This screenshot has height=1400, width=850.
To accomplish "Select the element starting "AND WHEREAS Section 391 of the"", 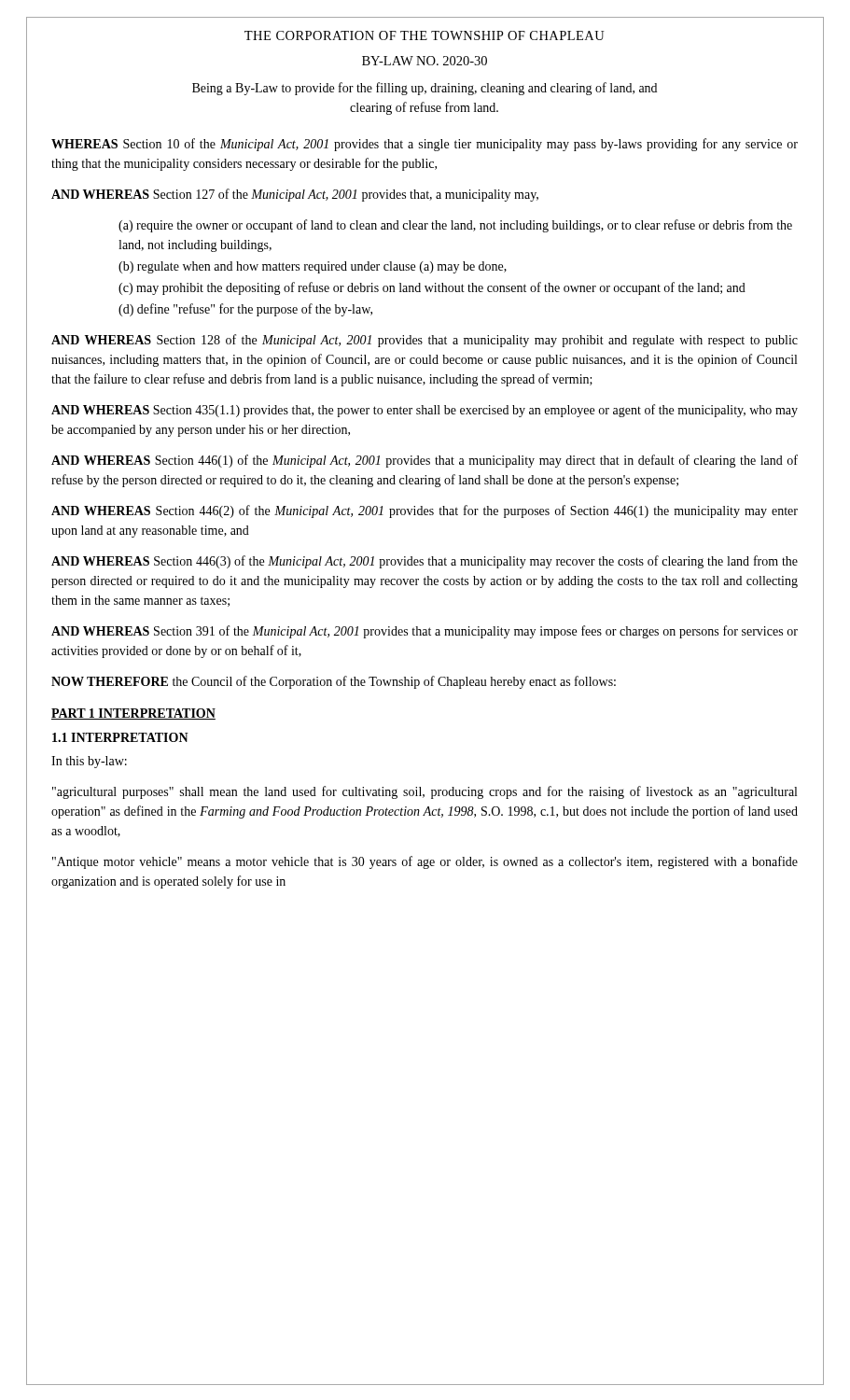I will click(x=425, y=641).
